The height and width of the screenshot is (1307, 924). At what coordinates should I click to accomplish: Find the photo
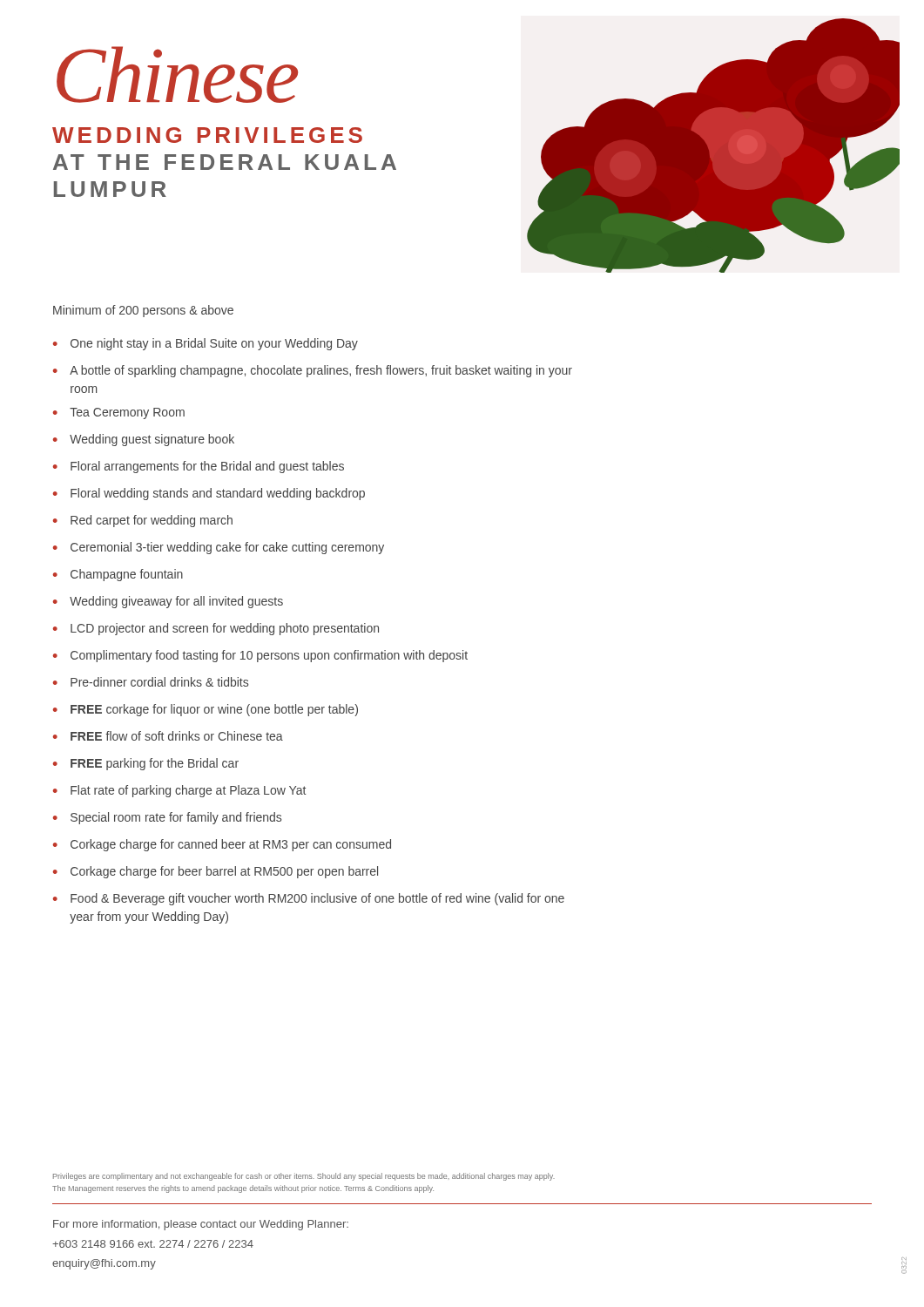pyautogui.click(x=710, y=144)
